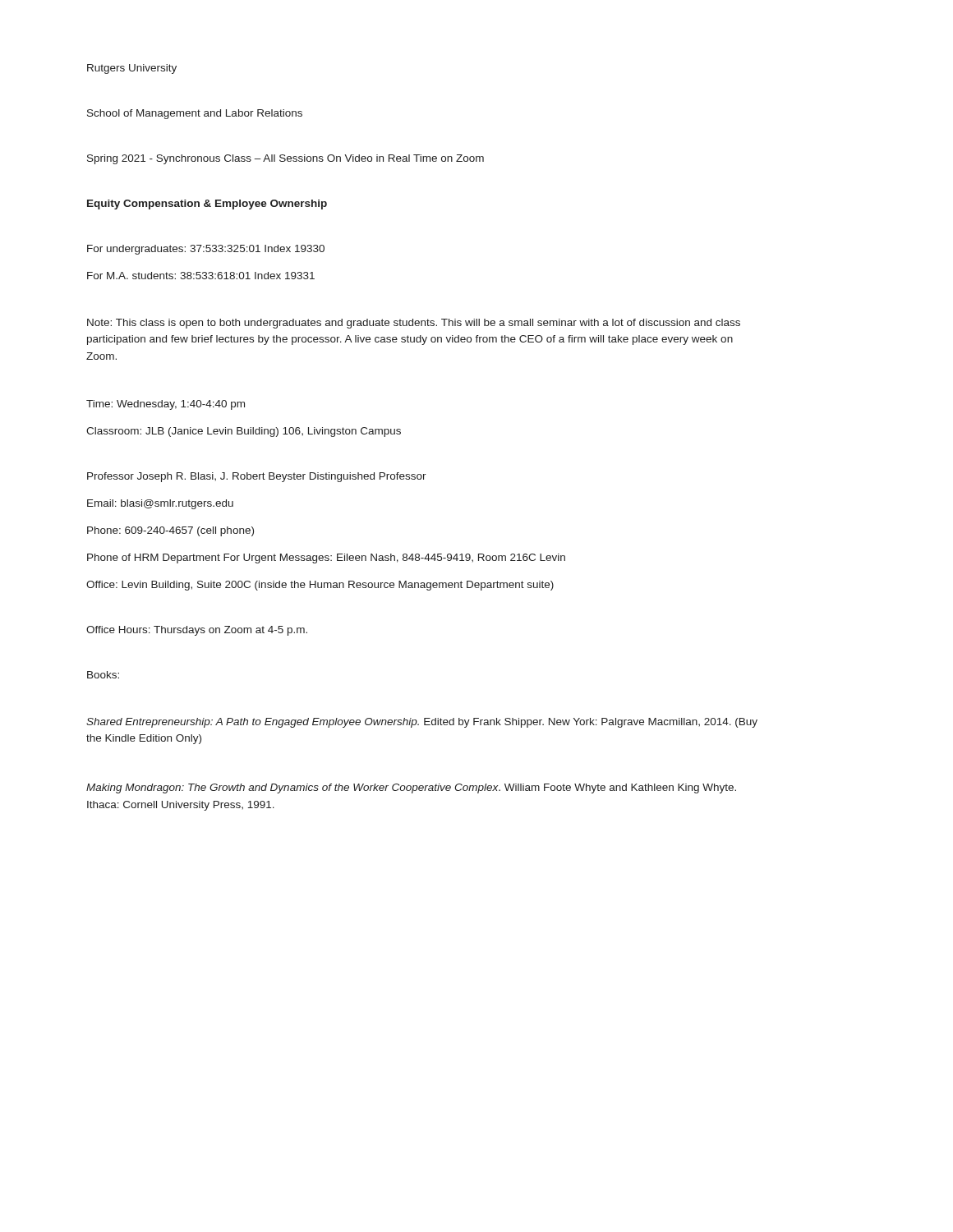Click on the region starting "For M.A. students: 38:533:618:01 Index 19331"
Viewport: 953px width, 1232px height.
pos(201,276)
